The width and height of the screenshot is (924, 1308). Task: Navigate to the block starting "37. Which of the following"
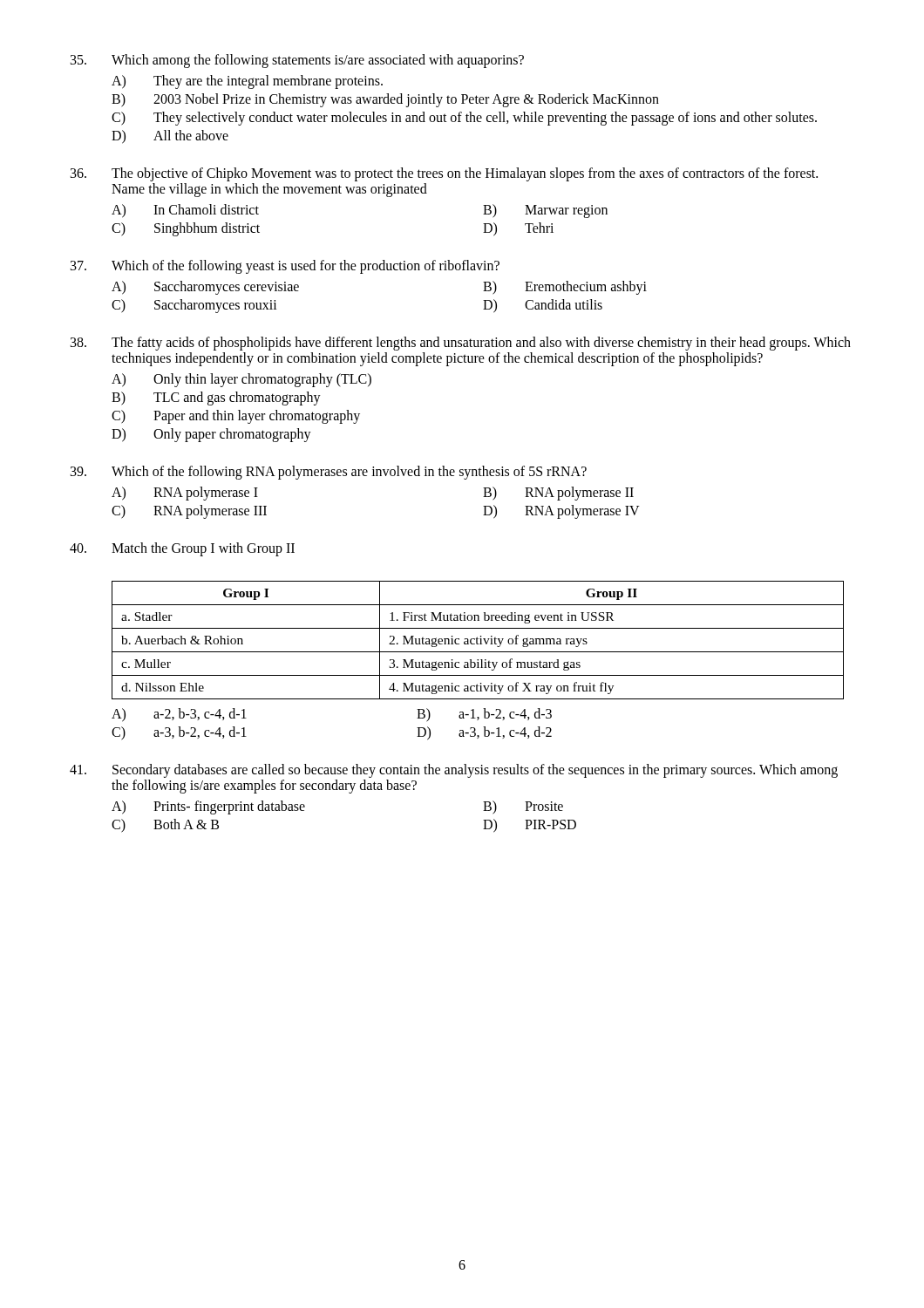click(x=285, y=267)
